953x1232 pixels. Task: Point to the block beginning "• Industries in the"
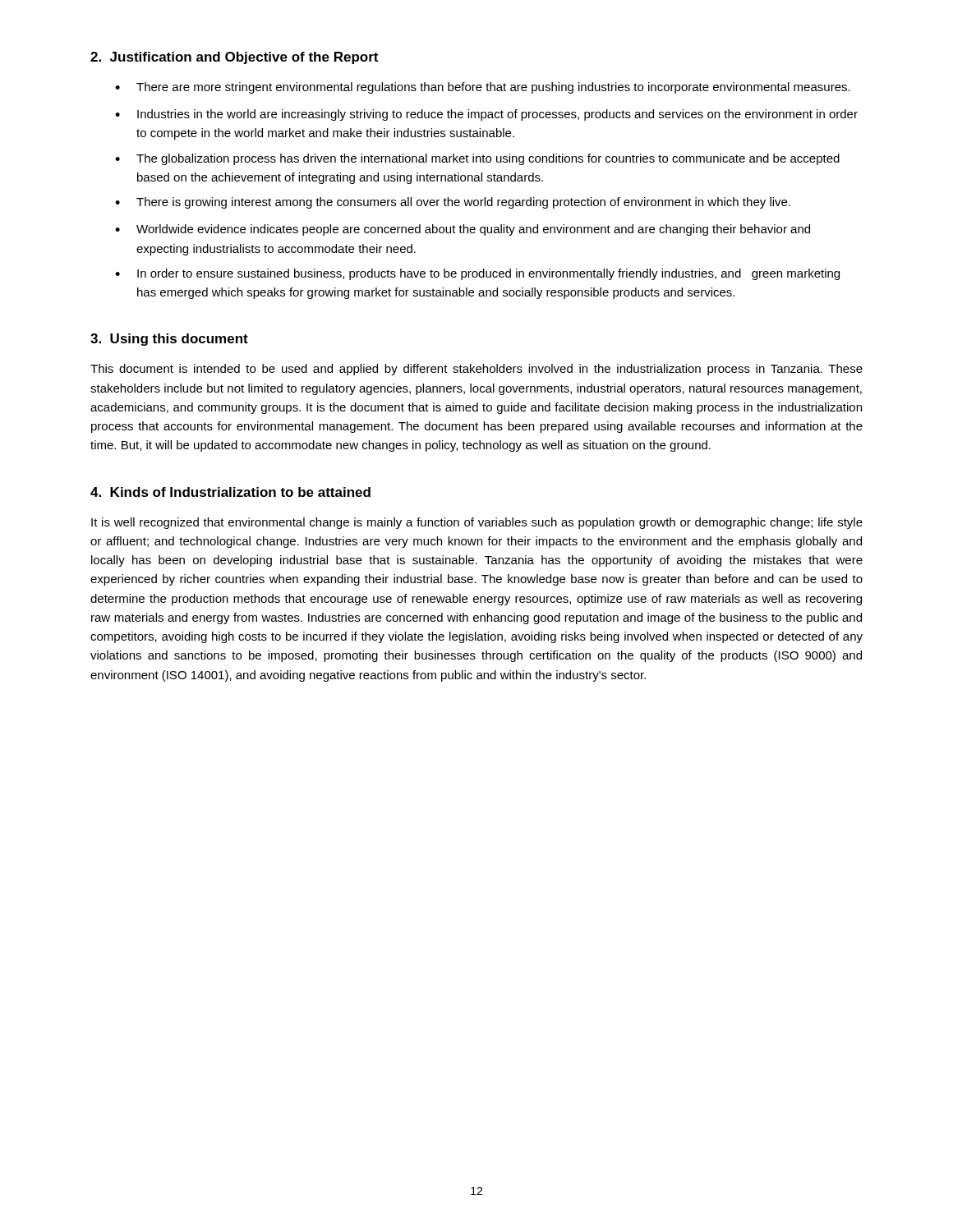click(x=489, y=124)
